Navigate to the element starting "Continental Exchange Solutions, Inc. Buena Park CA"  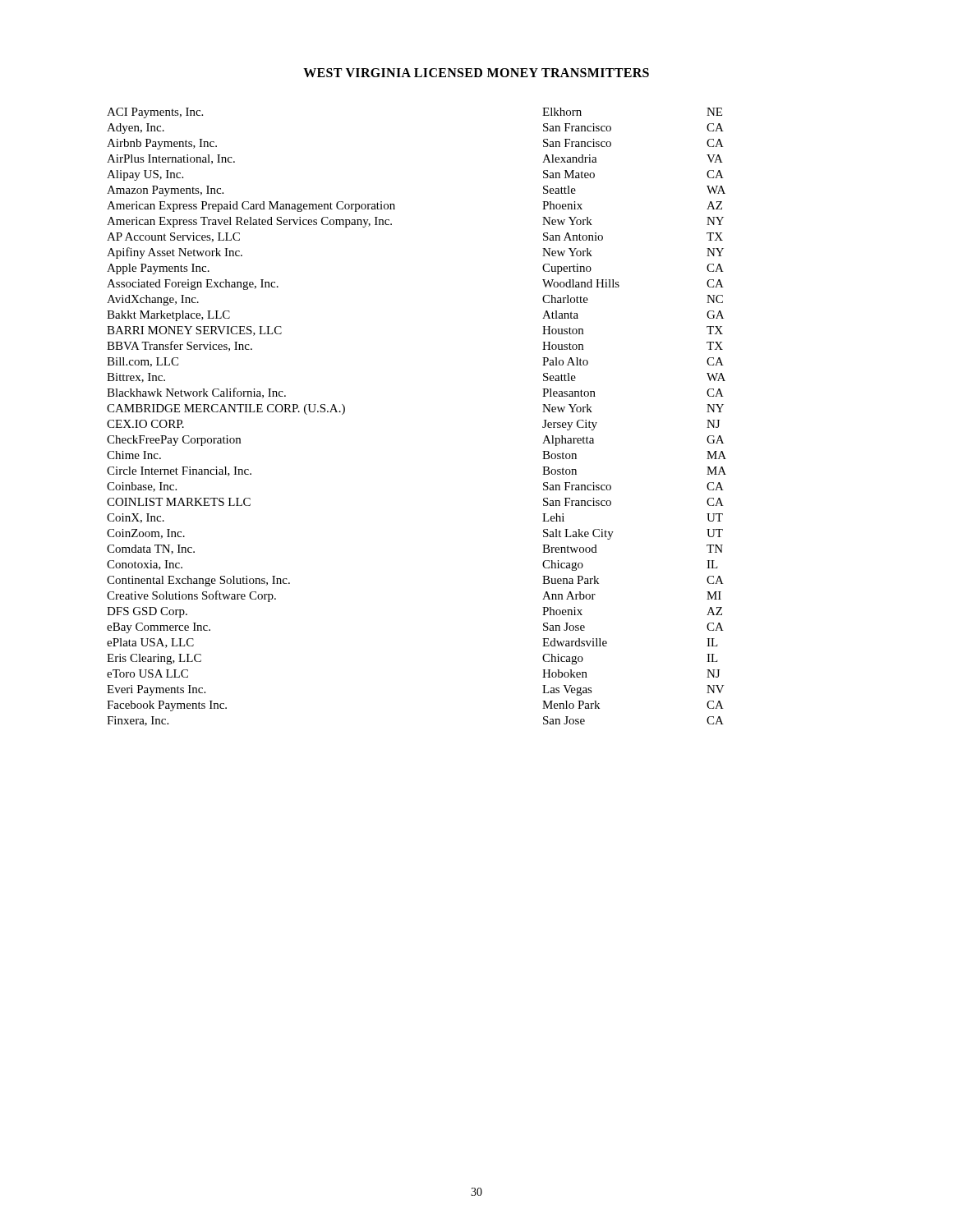(199, 581)
